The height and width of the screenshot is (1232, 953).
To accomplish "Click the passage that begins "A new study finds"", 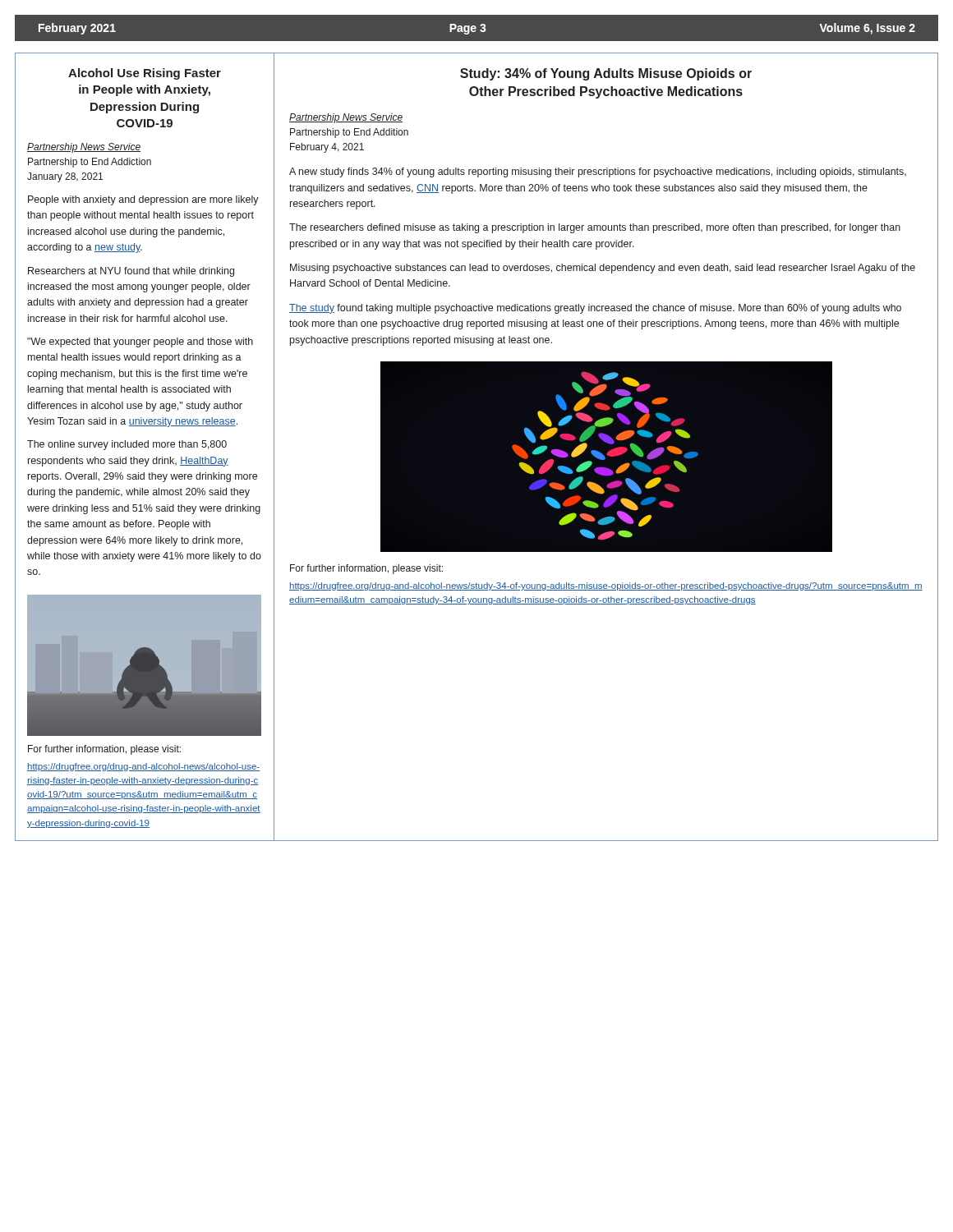I will coord(598,188).
